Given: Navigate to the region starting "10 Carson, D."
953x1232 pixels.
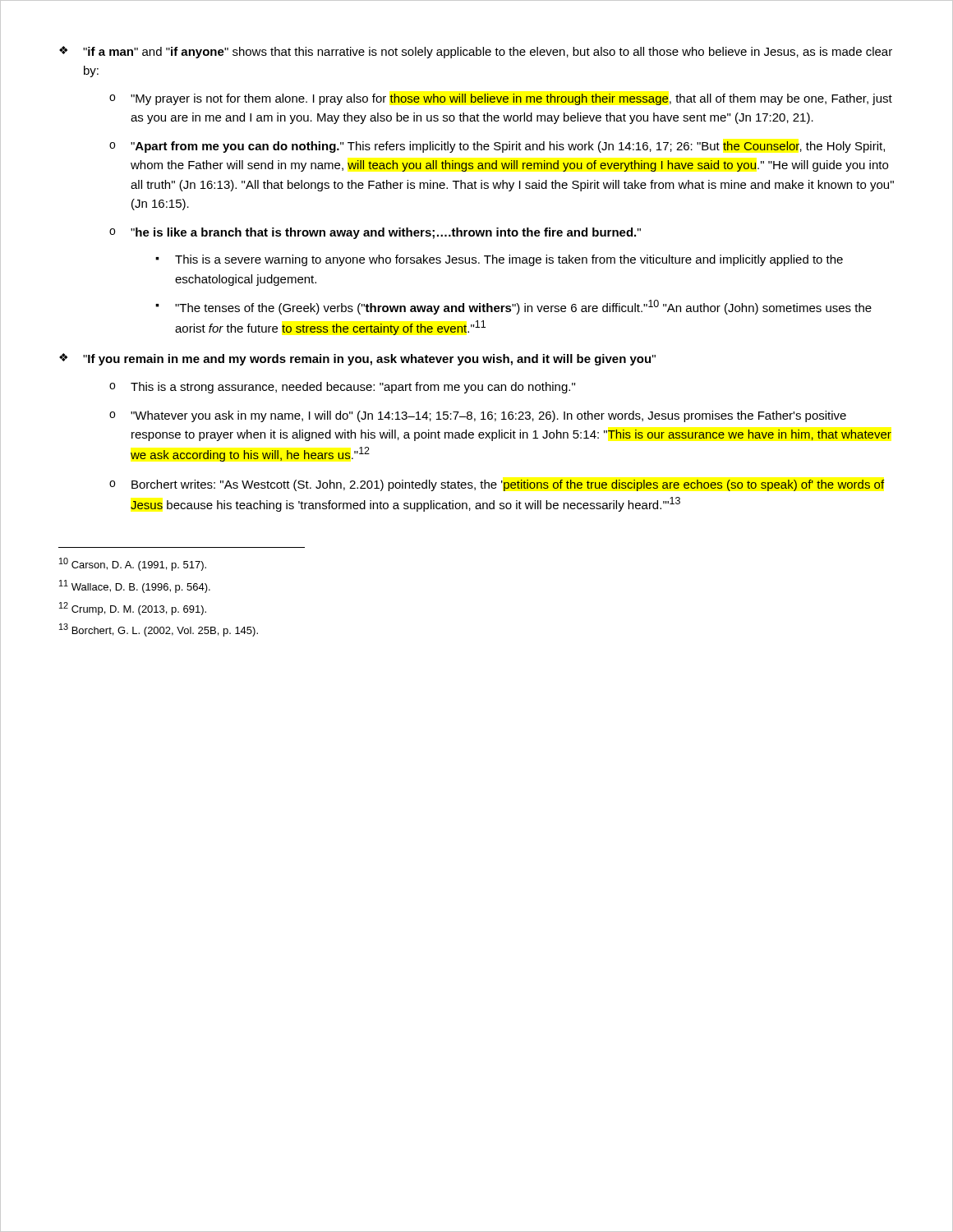Looking at the screenshot, I should [133, 564].
